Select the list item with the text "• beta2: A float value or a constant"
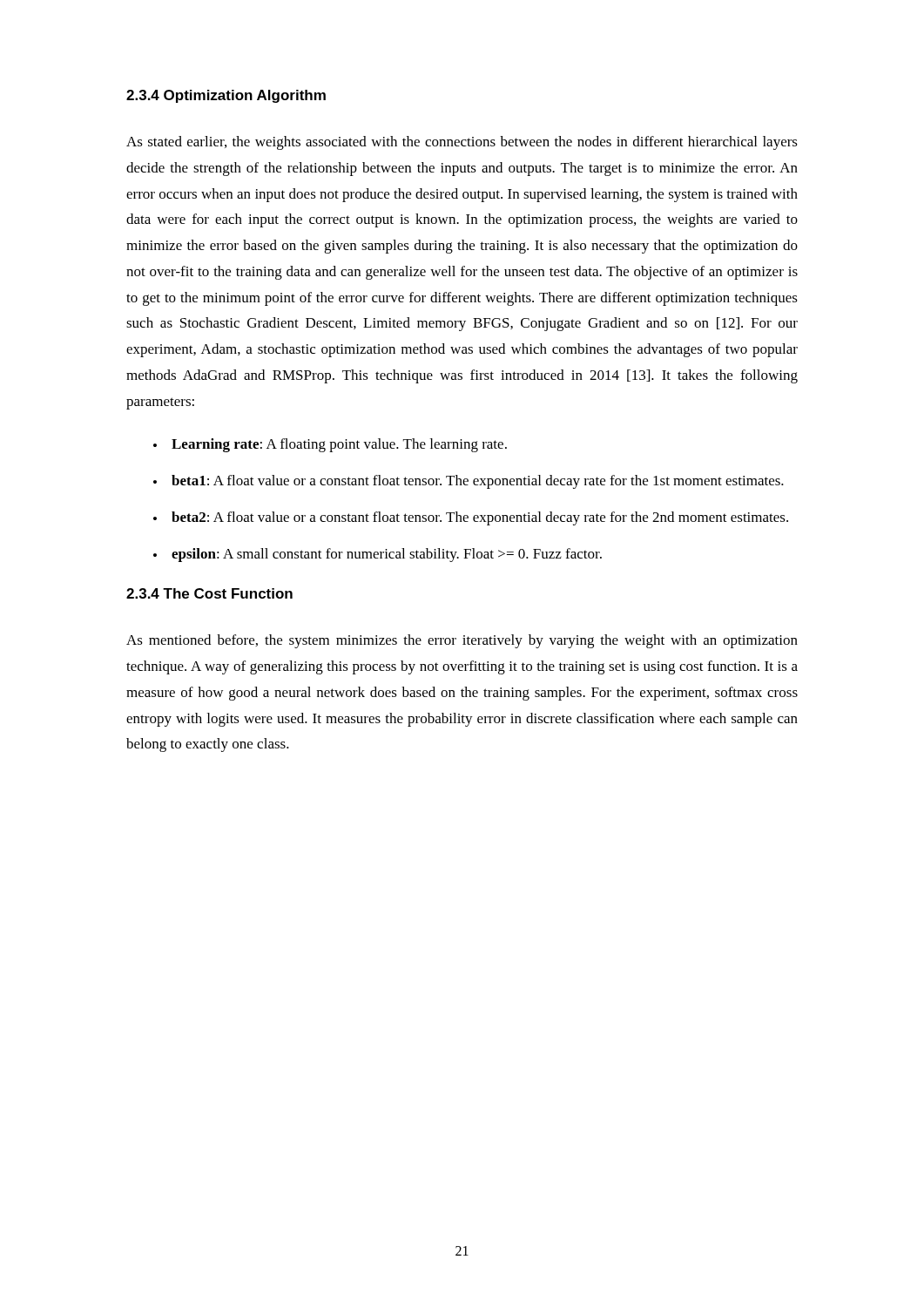 pos(475,518)
